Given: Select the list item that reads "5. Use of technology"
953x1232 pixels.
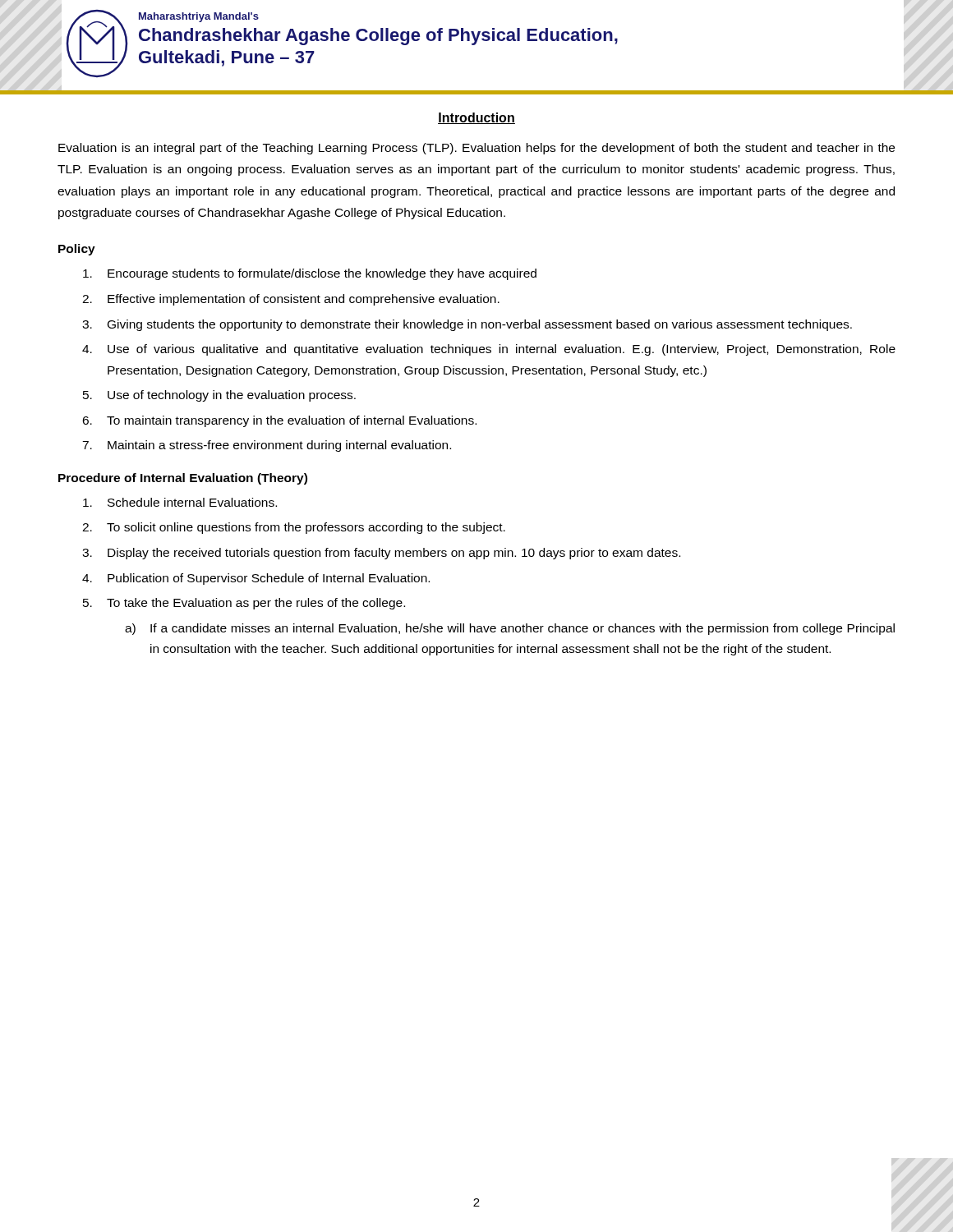Looking at the screenshot, I should coord(219,396).
